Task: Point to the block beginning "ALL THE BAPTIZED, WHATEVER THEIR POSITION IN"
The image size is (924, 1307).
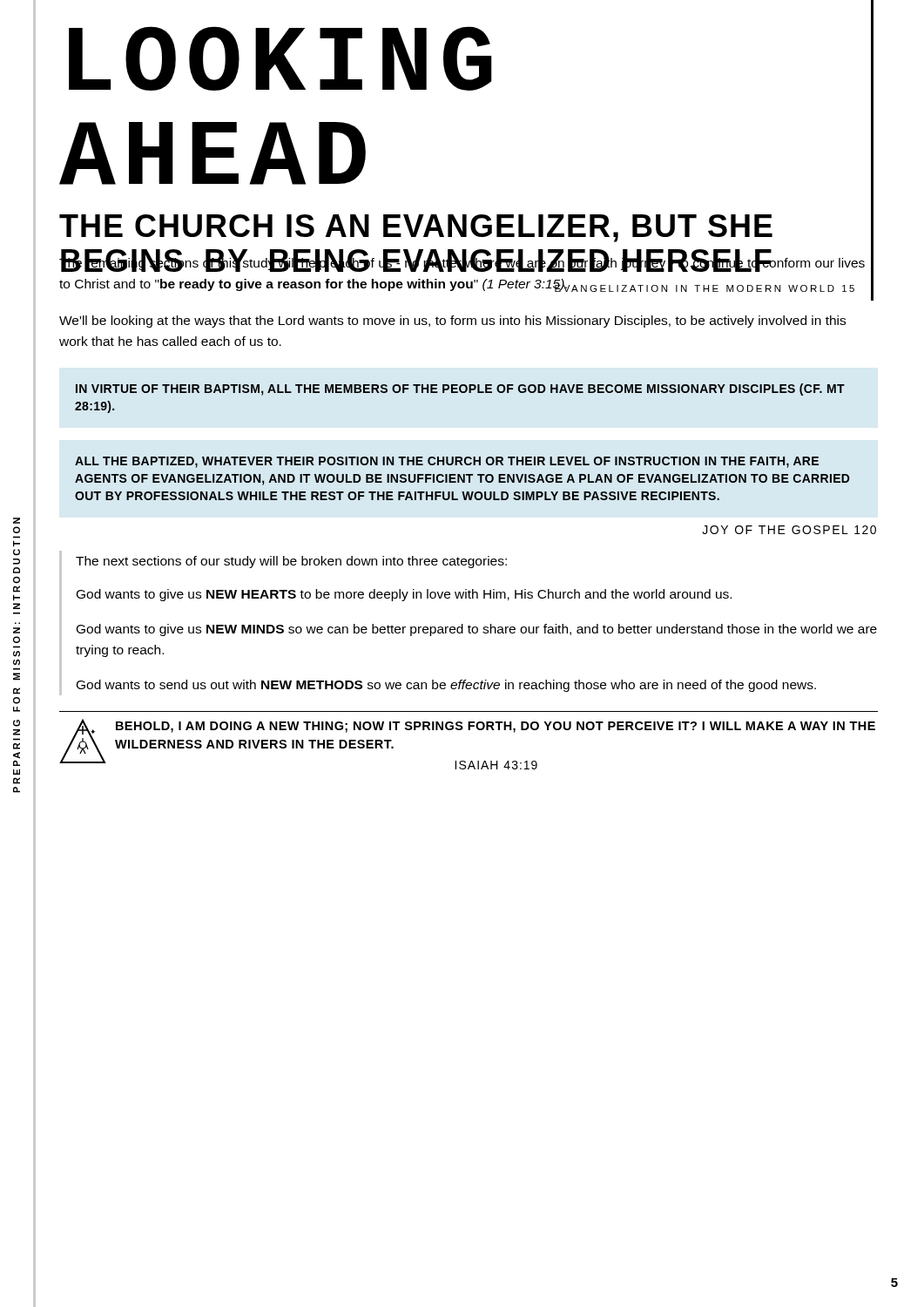Action: coord(469,478)
